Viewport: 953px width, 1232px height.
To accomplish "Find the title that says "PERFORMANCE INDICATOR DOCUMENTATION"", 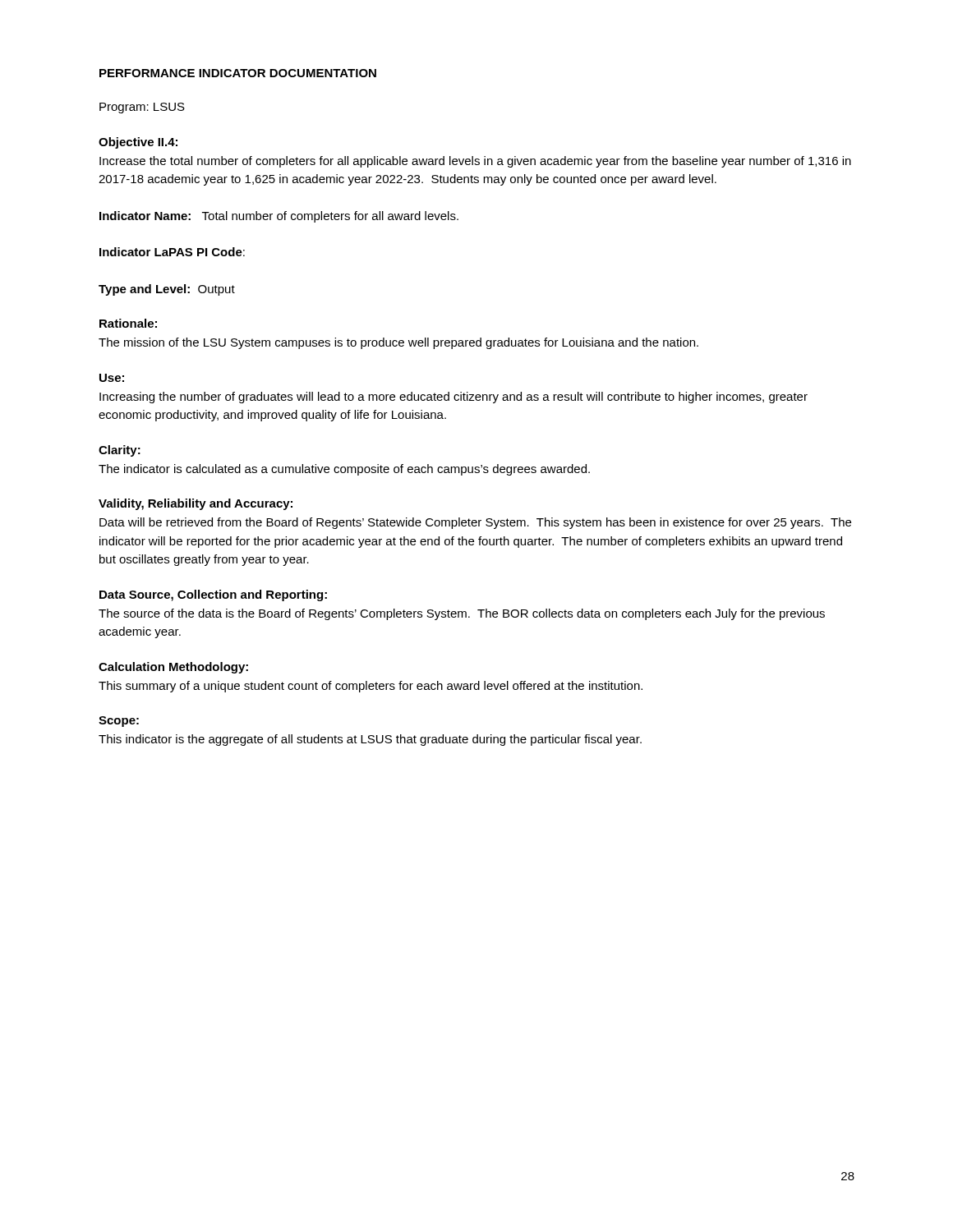I will (x=238, y=73).
